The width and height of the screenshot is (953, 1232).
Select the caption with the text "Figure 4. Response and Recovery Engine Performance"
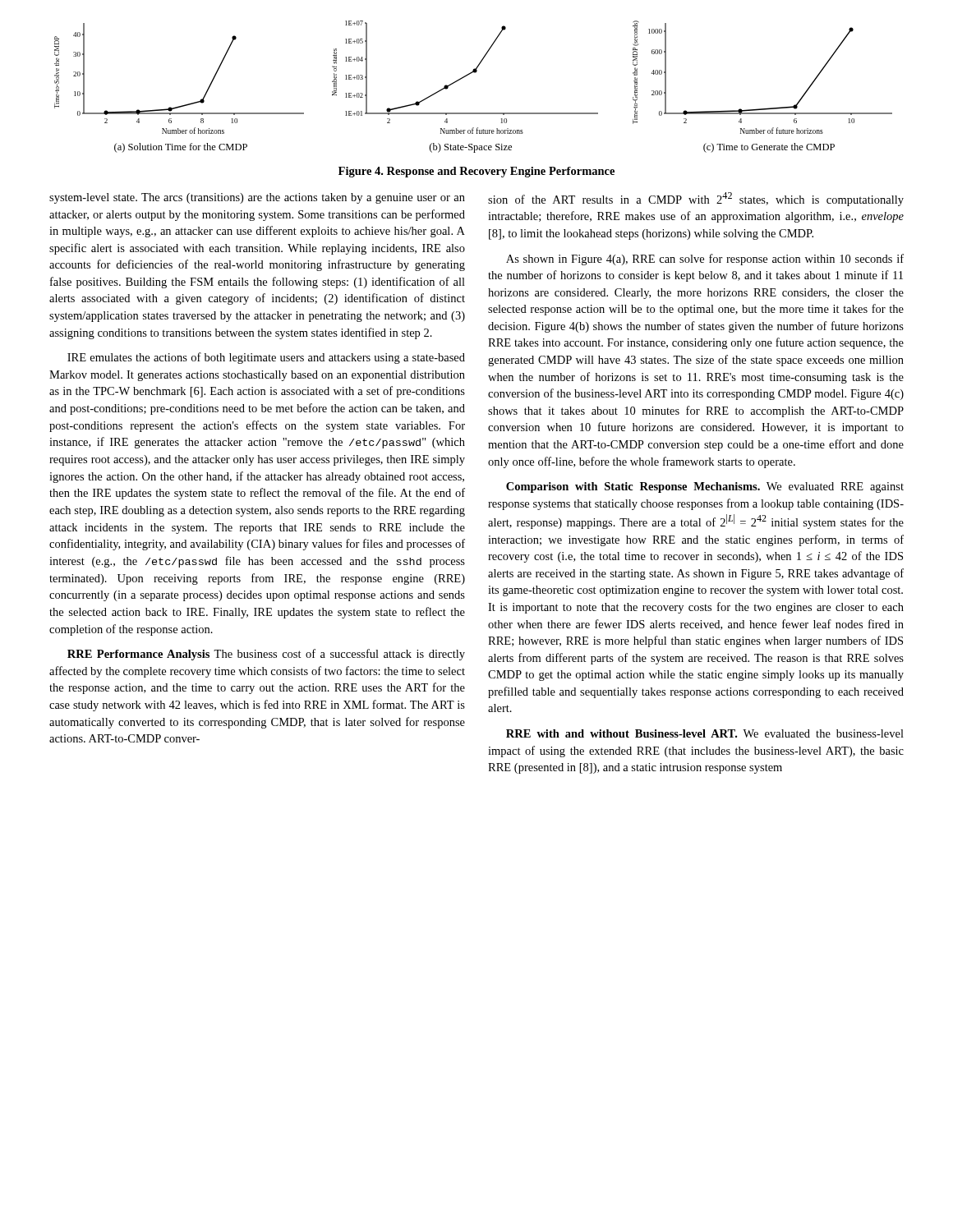point(476,171)
